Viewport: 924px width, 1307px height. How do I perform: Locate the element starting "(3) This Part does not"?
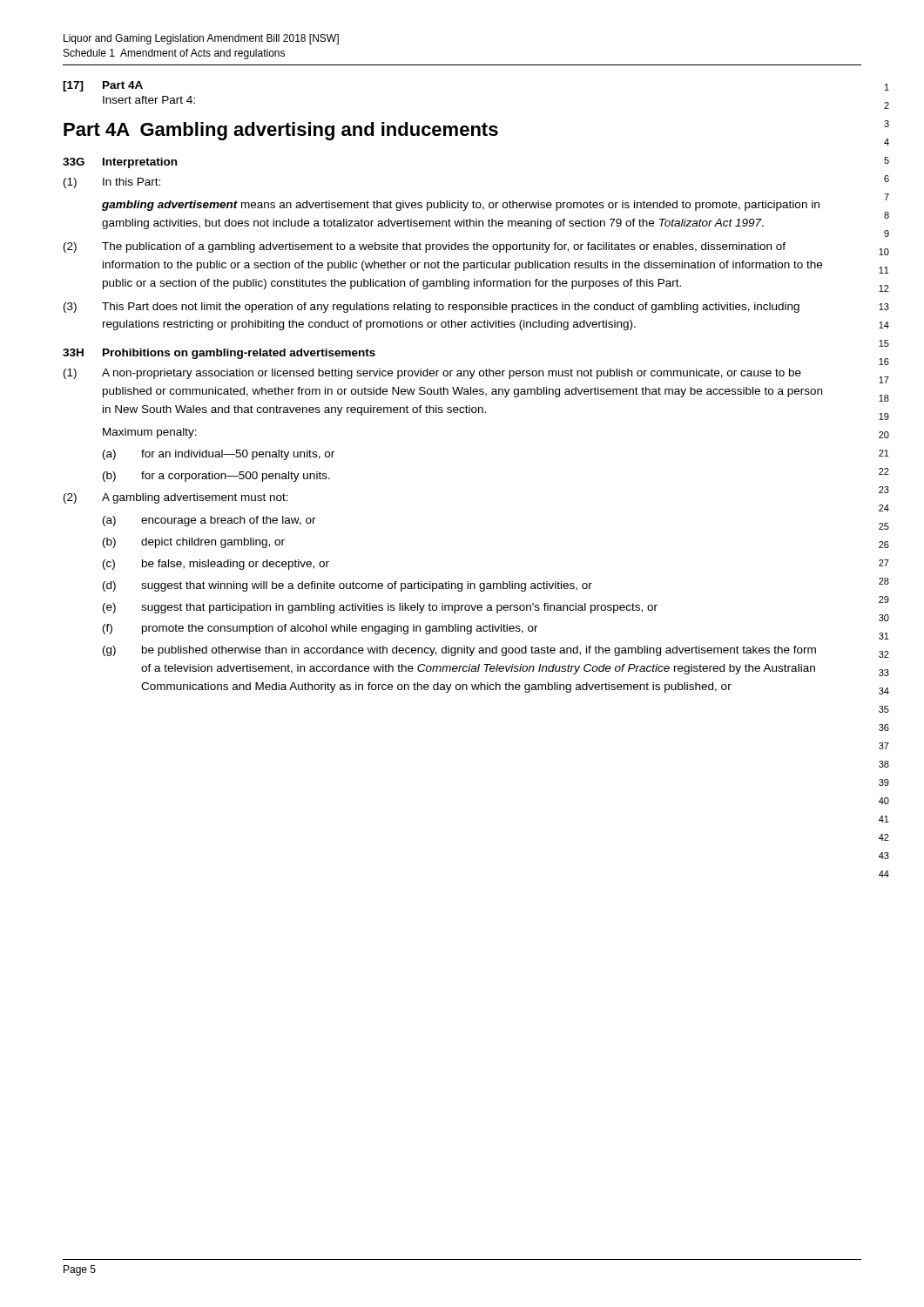(445, 316)
